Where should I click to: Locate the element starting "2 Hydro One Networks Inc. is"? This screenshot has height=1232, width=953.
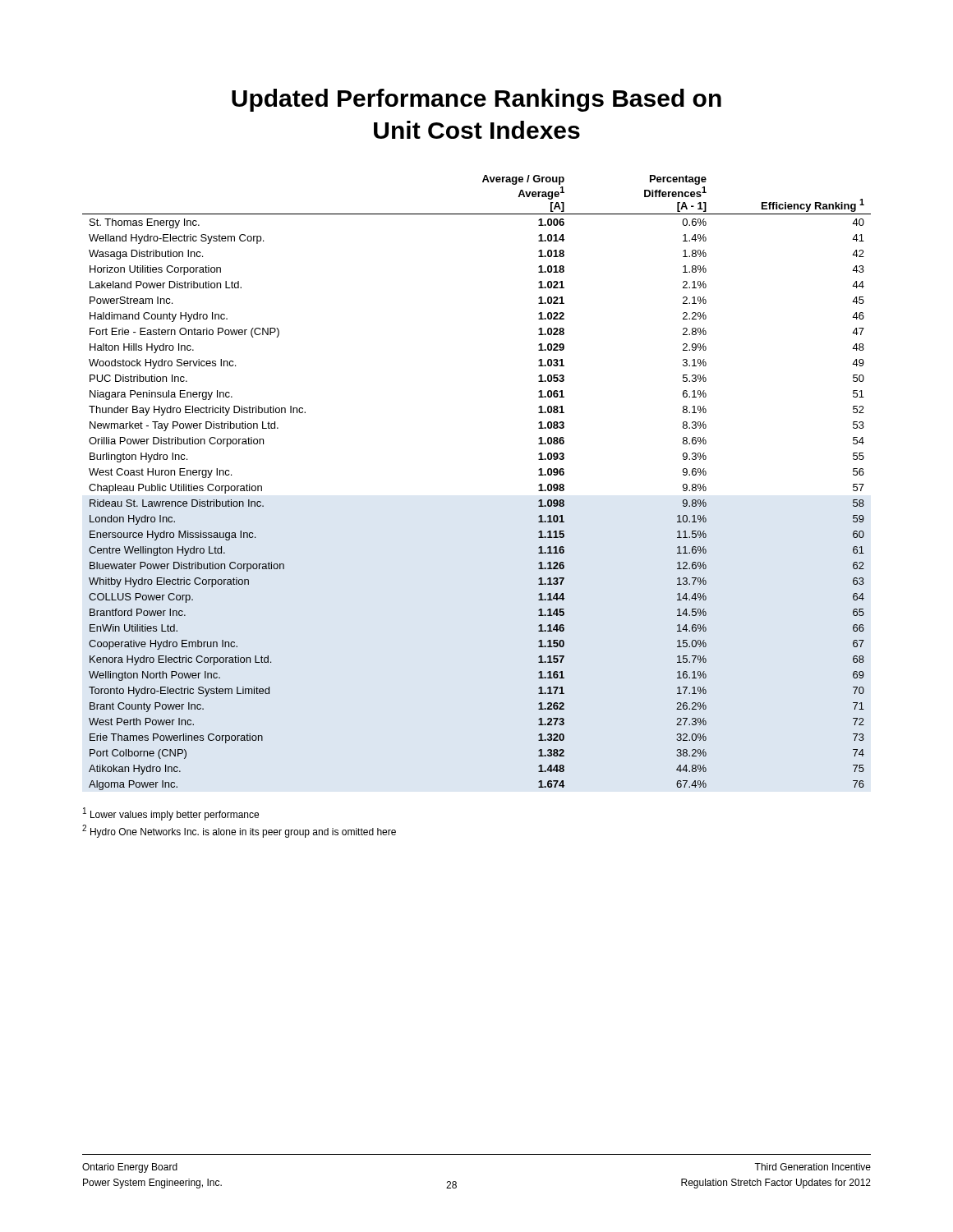pyautogui.click(x=239, y=831)
